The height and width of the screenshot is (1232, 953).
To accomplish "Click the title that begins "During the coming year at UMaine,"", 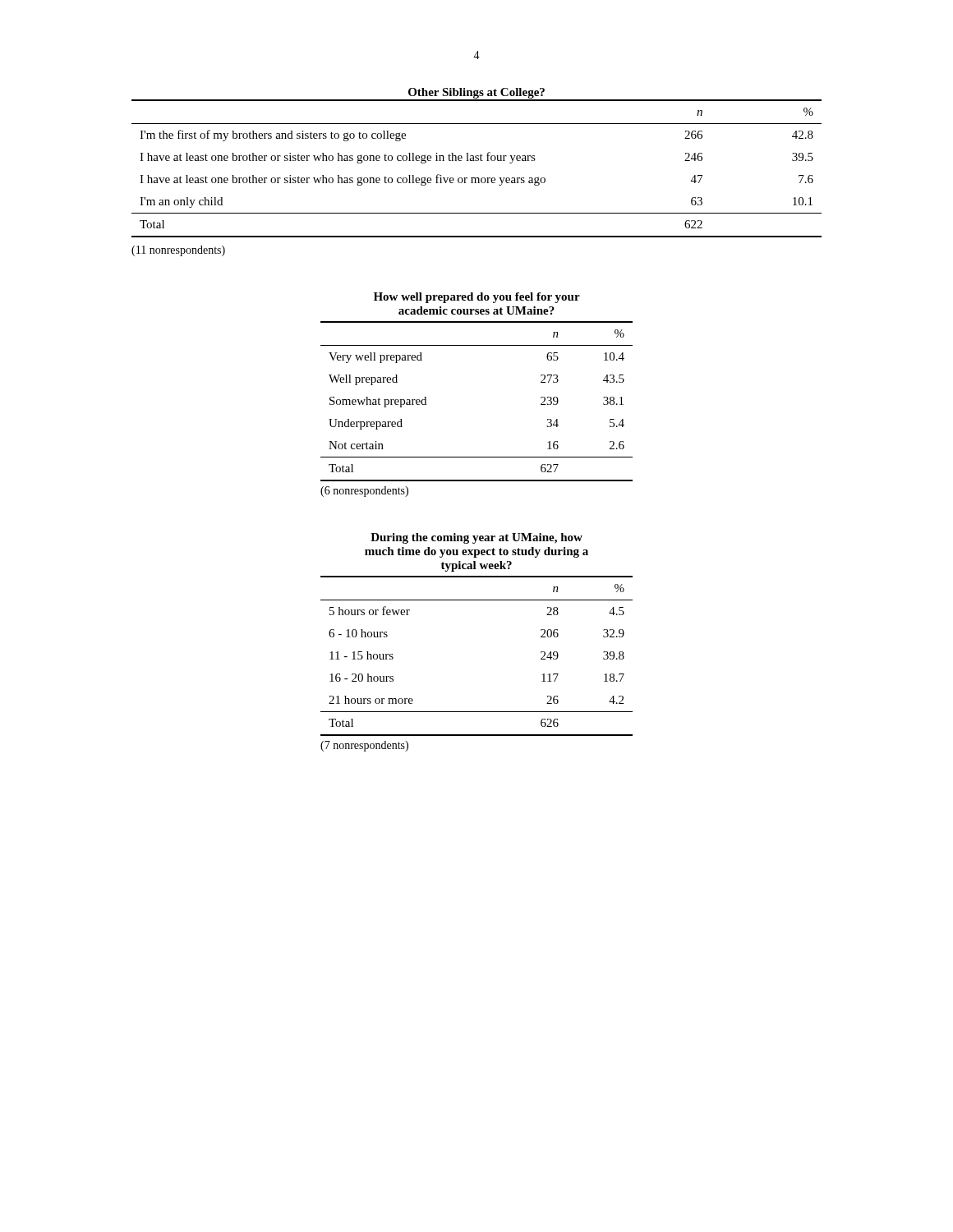I will [476, 551].
